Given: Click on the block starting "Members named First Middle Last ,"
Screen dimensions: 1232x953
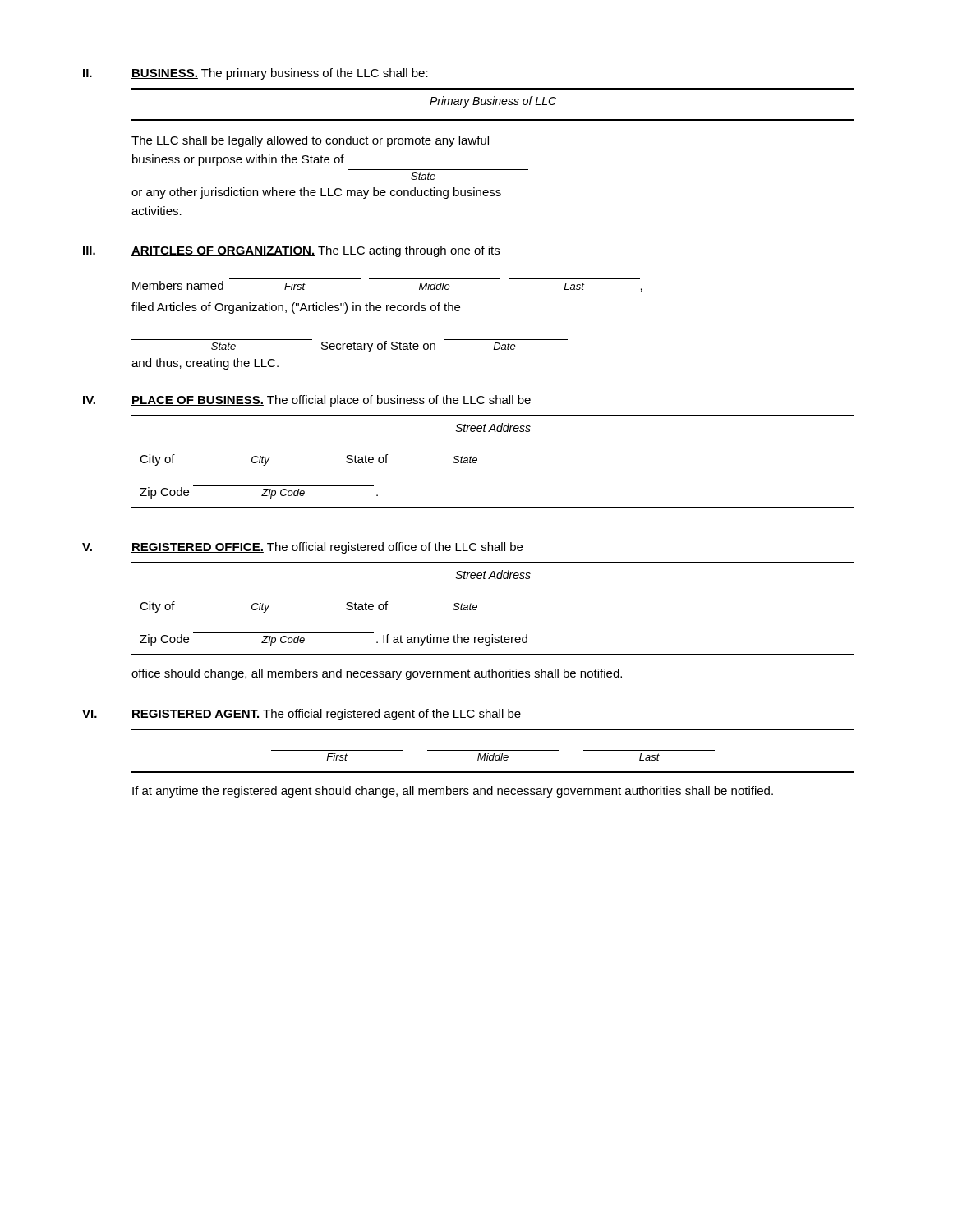Looking at the screenshot, I should pos(178,286).
